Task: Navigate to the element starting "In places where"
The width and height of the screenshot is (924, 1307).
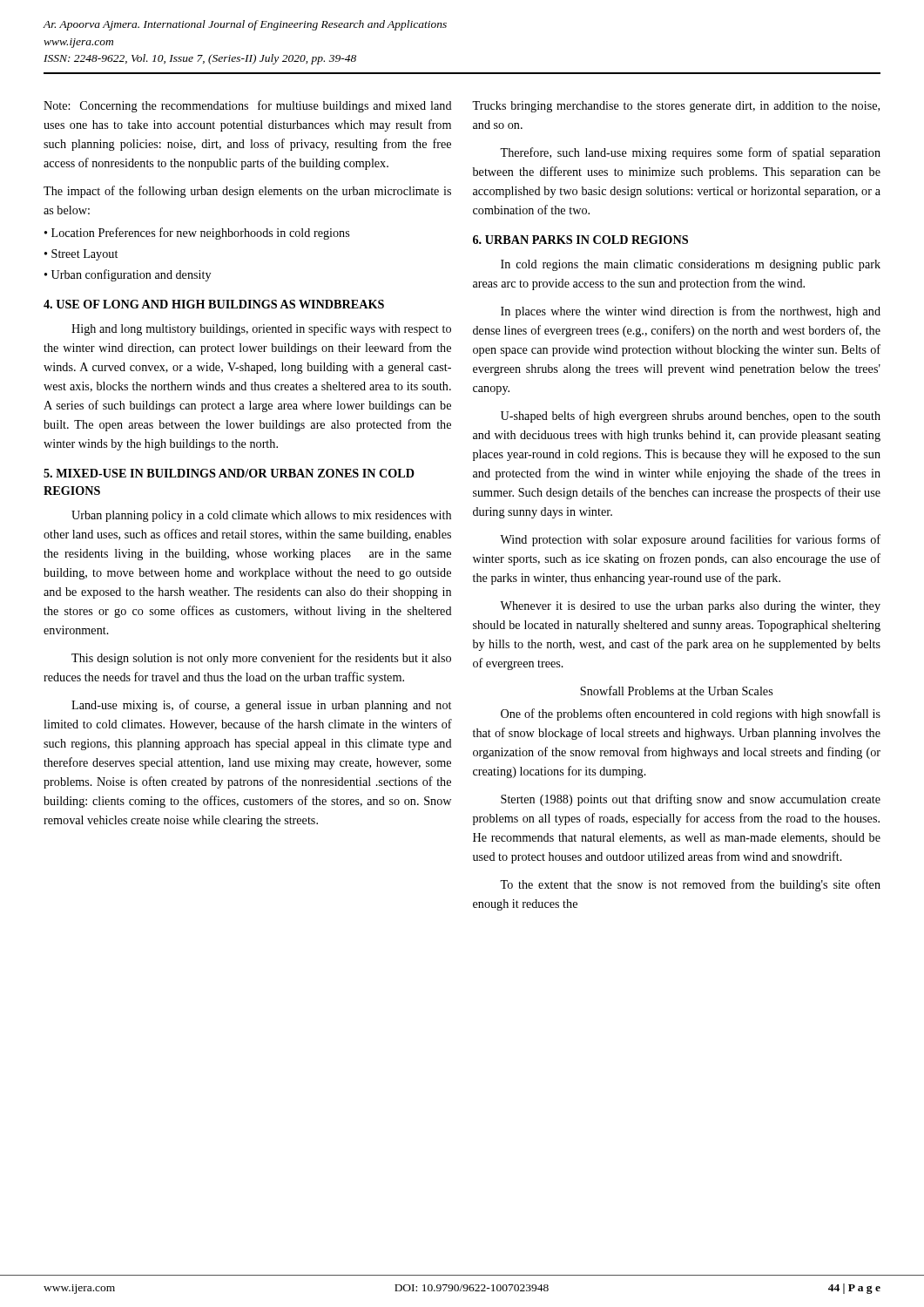Action: (x=676, y=349)
